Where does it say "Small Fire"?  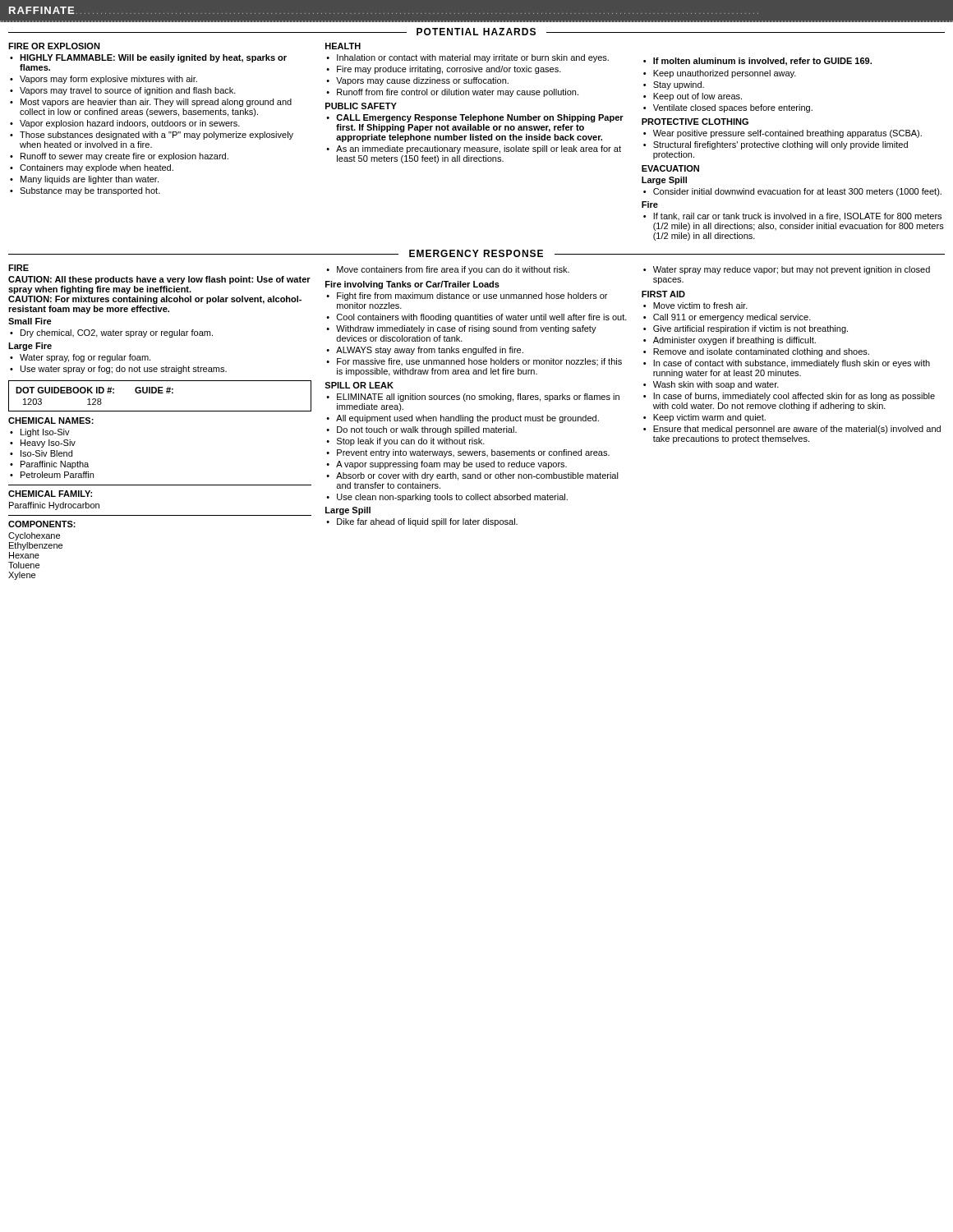[30, 321]
